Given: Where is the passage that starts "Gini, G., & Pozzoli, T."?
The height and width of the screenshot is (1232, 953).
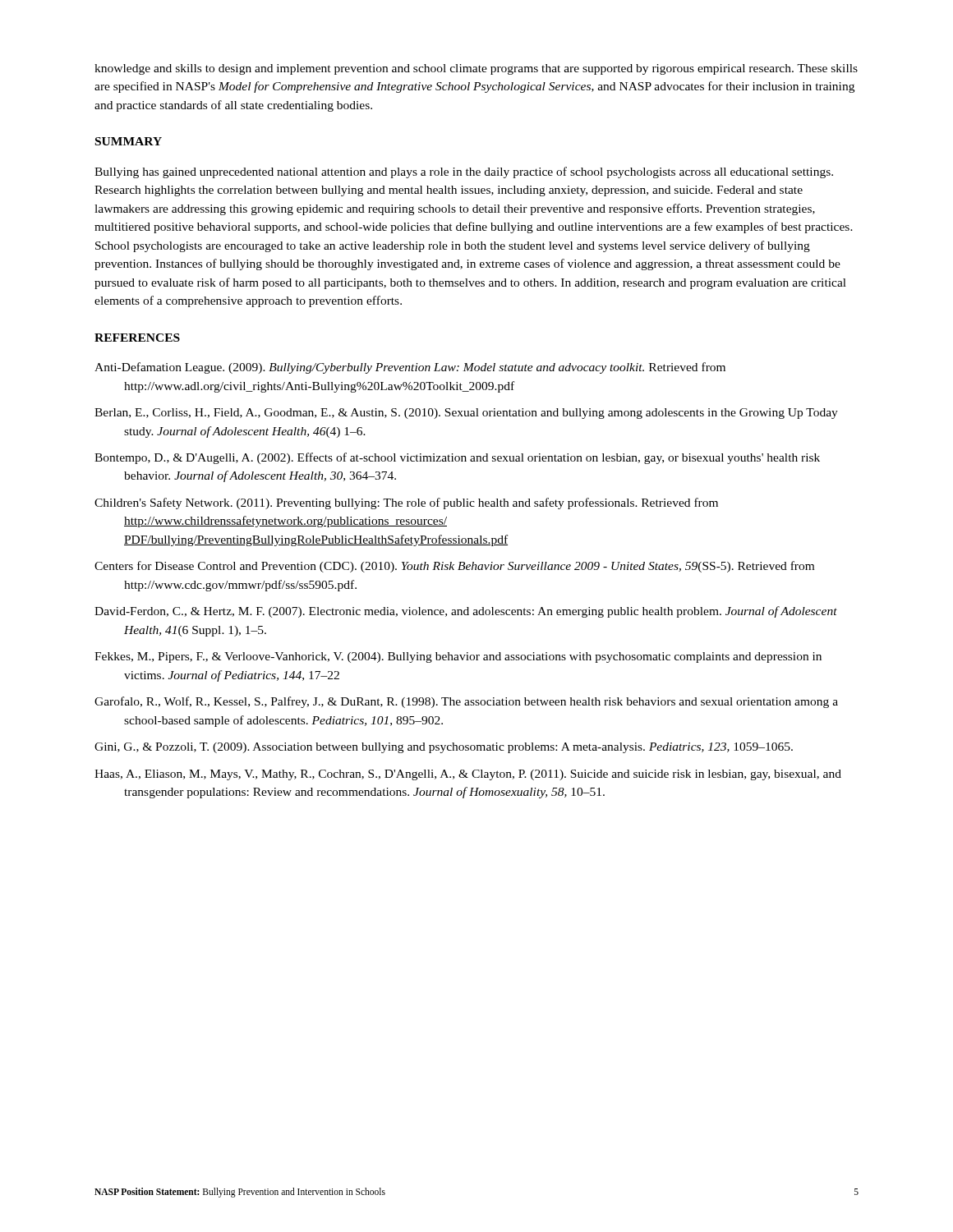Looking at the screenshot, I should (x=444, y=746).
